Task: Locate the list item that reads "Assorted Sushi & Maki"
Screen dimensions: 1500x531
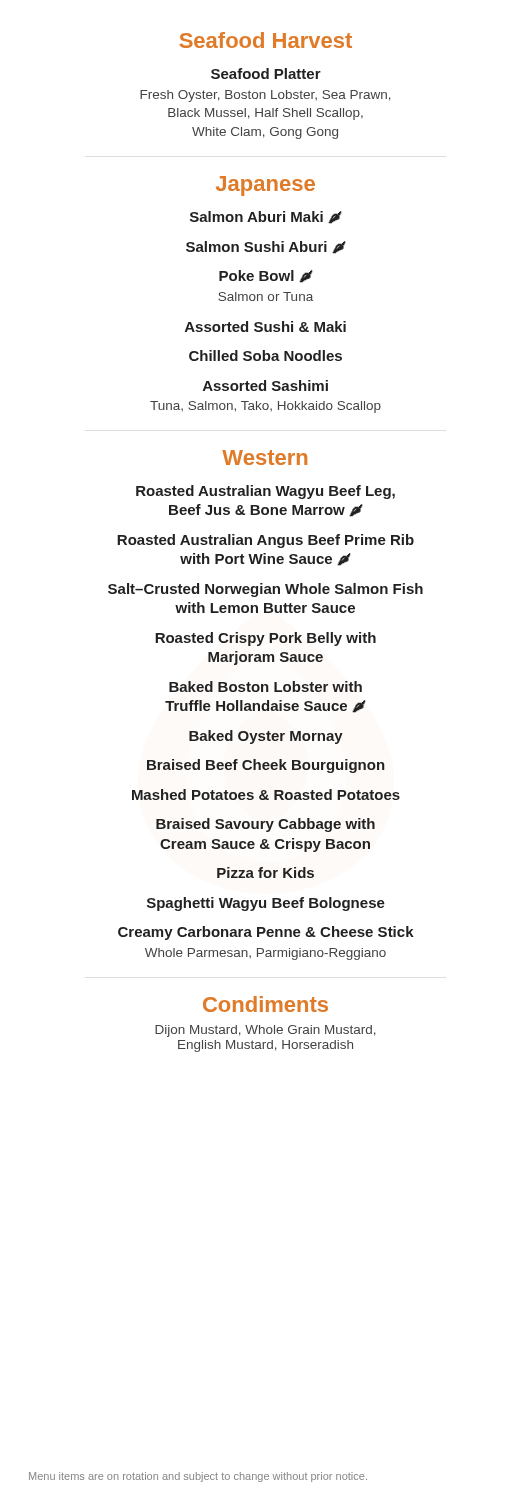Action: (x=266, y=326)
